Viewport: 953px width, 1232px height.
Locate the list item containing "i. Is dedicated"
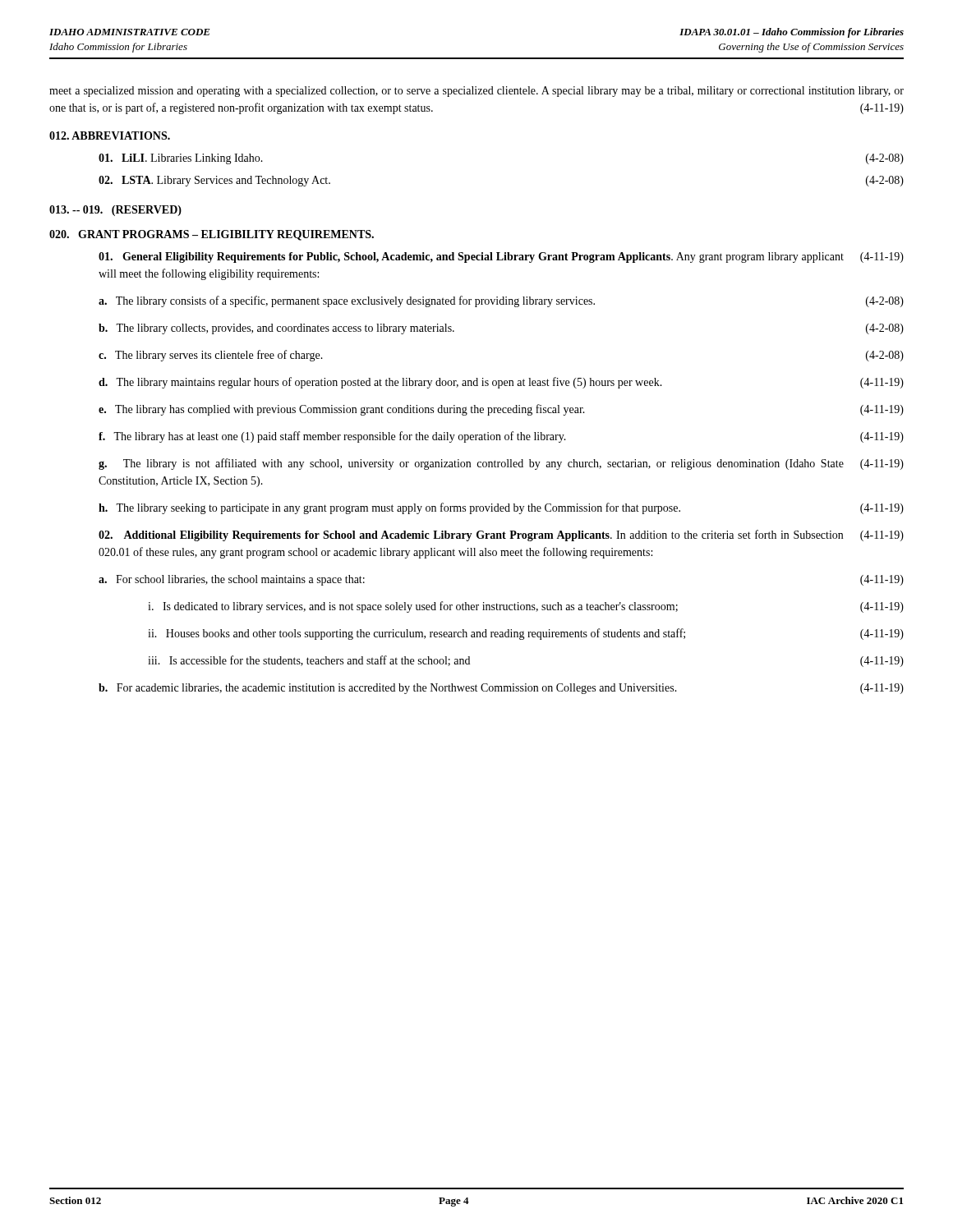coord(526,607)
